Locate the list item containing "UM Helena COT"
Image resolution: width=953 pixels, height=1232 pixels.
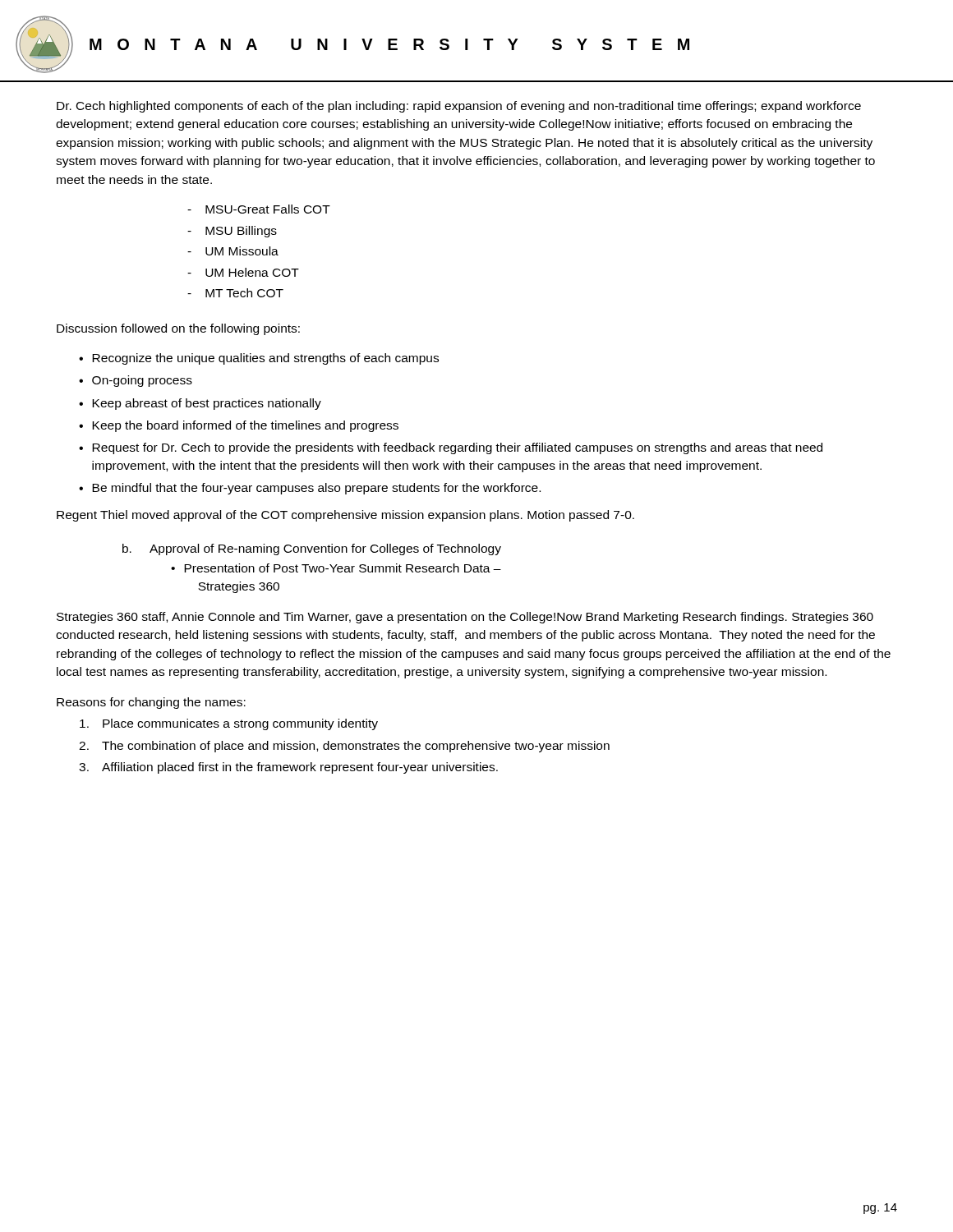click(x=252, y=272)
